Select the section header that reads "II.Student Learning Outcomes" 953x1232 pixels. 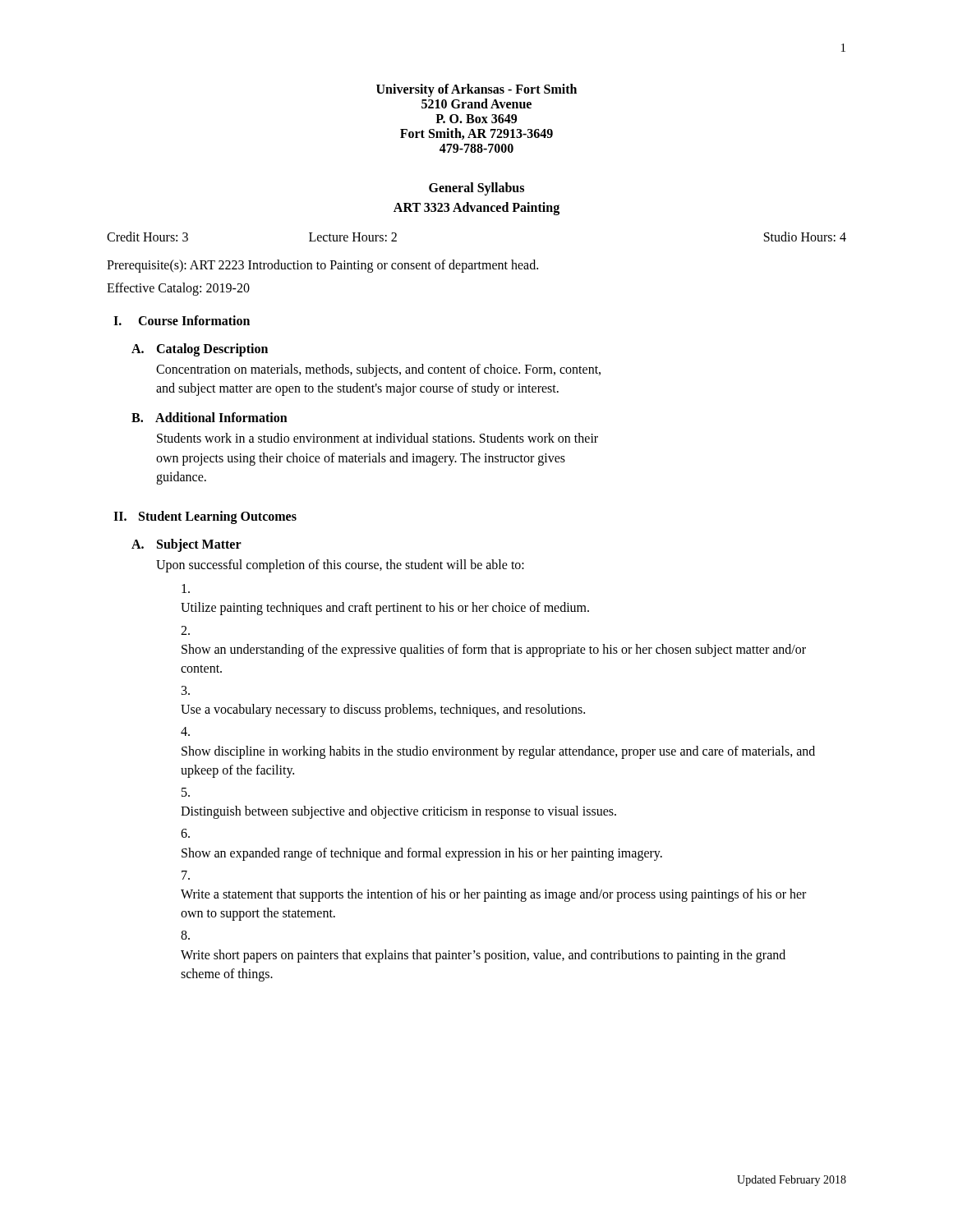pos(202,517)
